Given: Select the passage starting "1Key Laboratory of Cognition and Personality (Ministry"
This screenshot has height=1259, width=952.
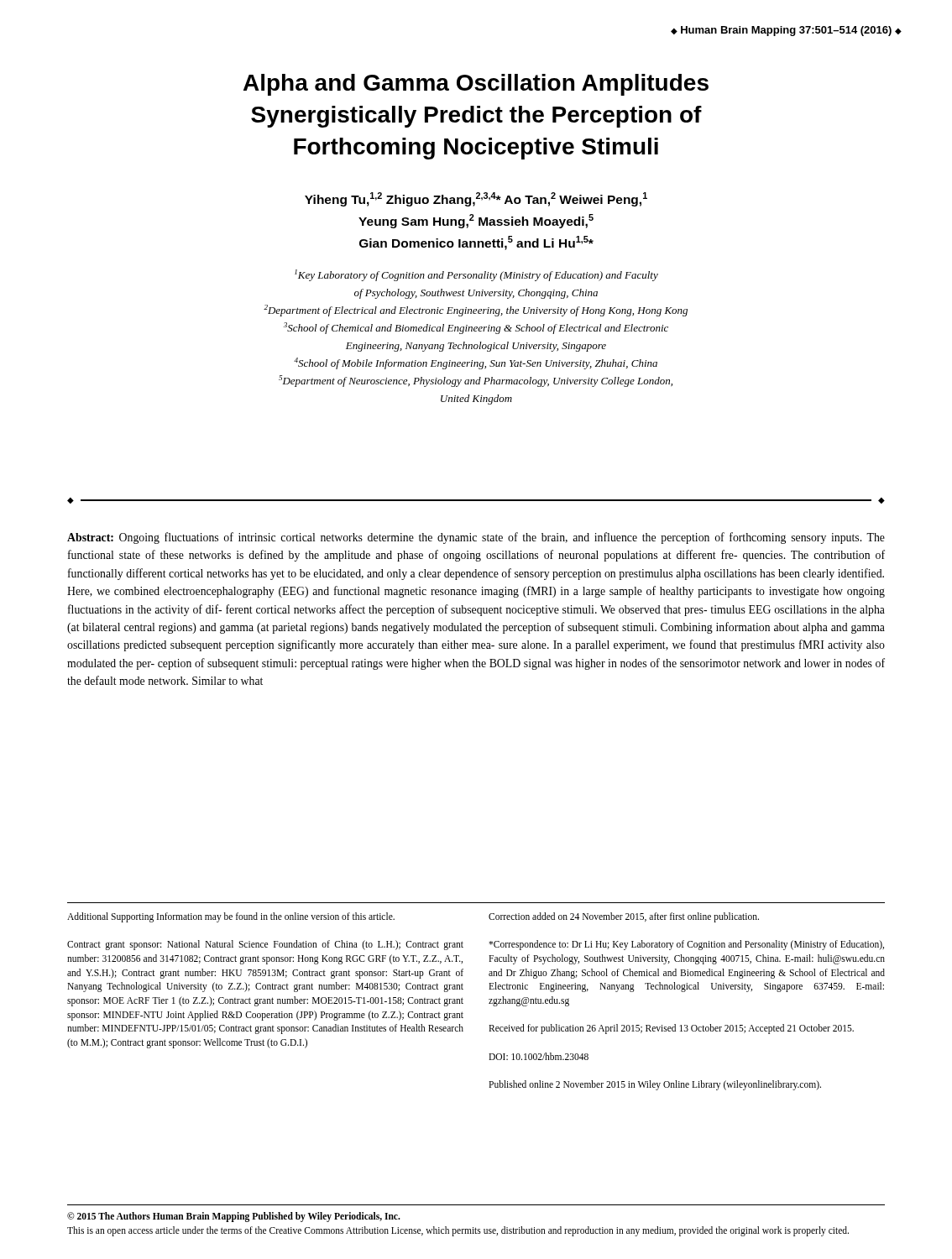Looking at the screenshot, I should (x=476, y=336).
